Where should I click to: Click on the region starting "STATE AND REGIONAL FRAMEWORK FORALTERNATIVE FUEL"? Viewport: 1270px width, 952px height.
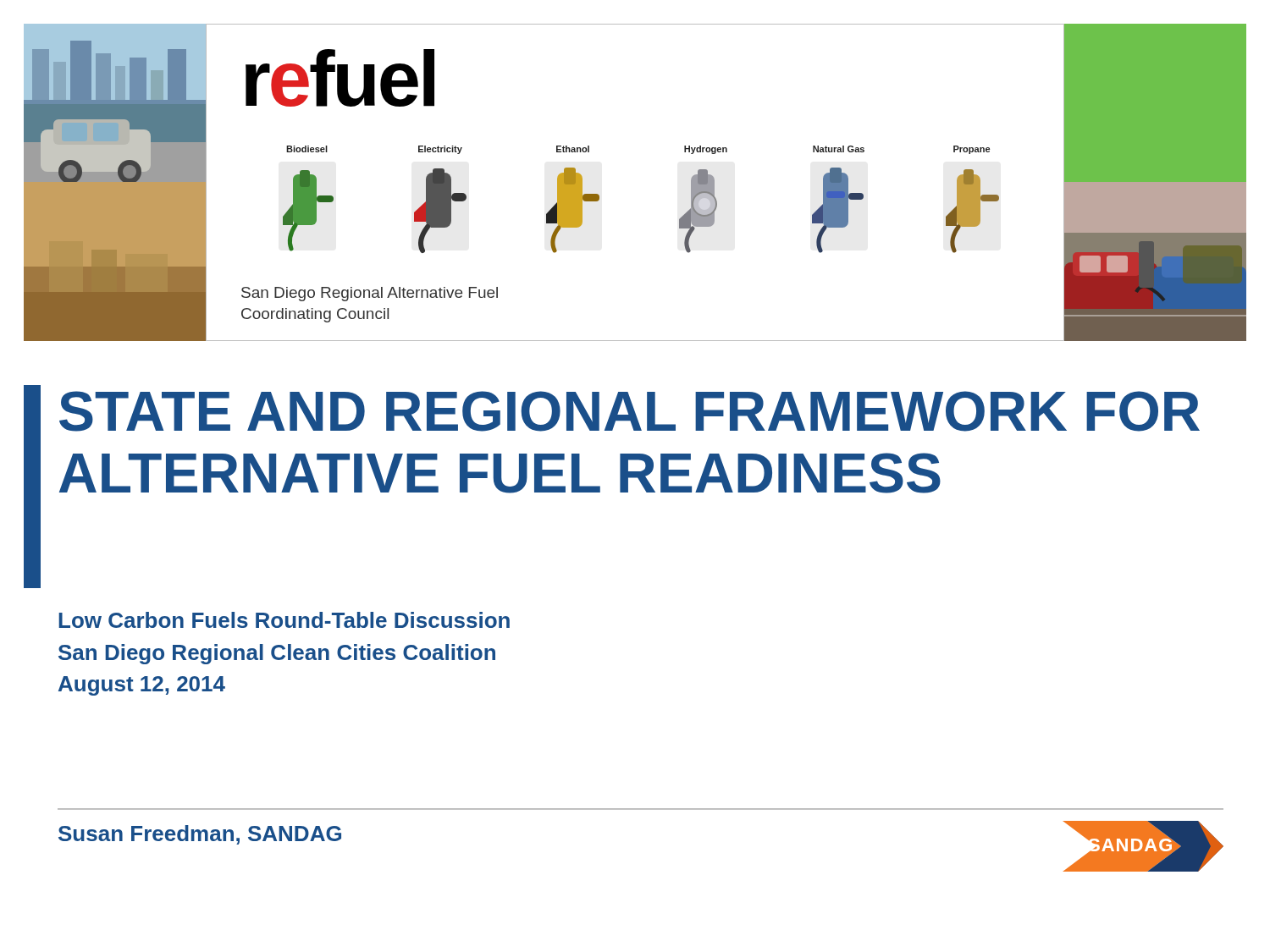[x=640, y=442]
